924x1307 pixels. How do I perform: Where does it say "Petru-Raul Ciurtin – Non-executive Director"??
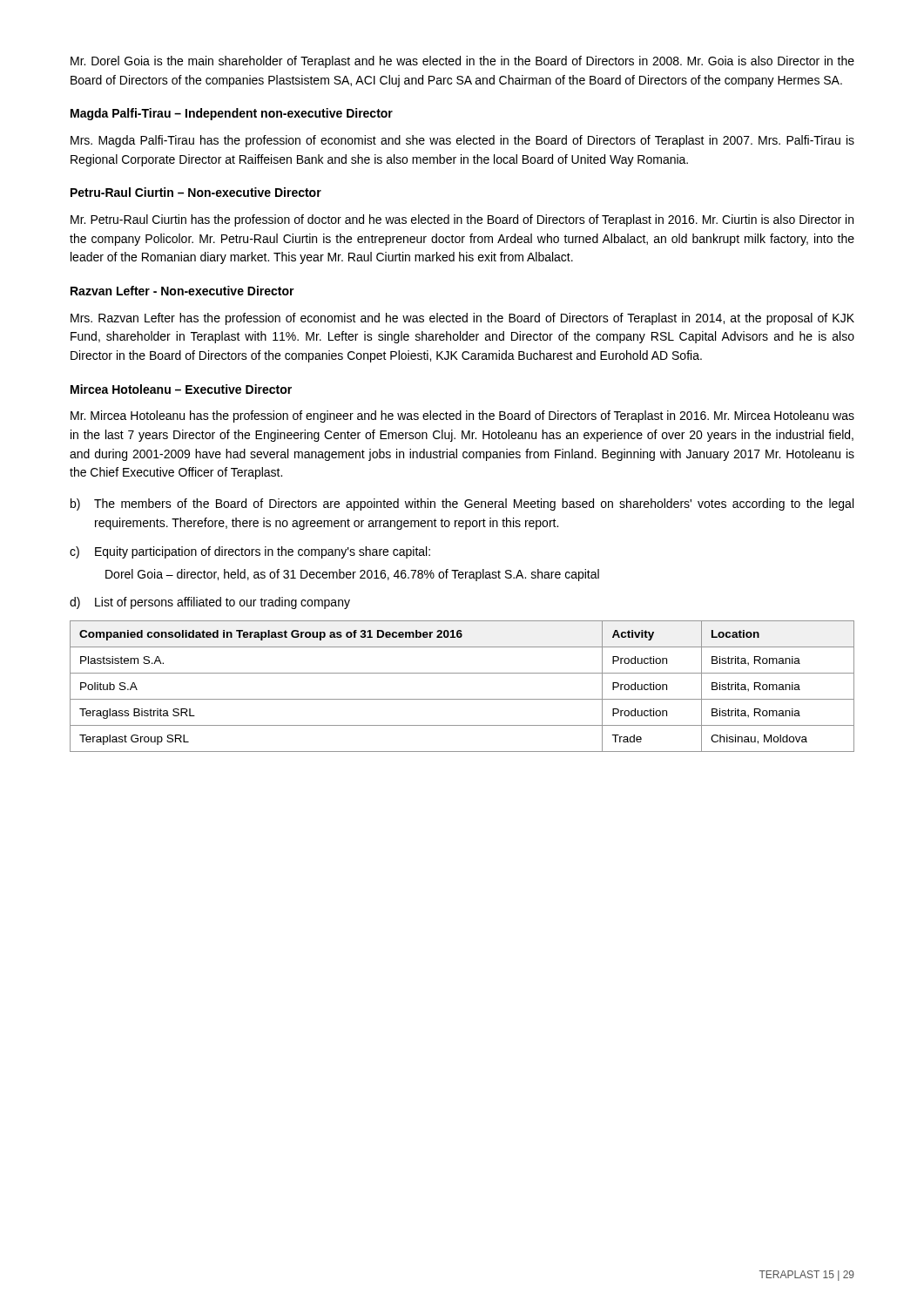tap(195, 193)
